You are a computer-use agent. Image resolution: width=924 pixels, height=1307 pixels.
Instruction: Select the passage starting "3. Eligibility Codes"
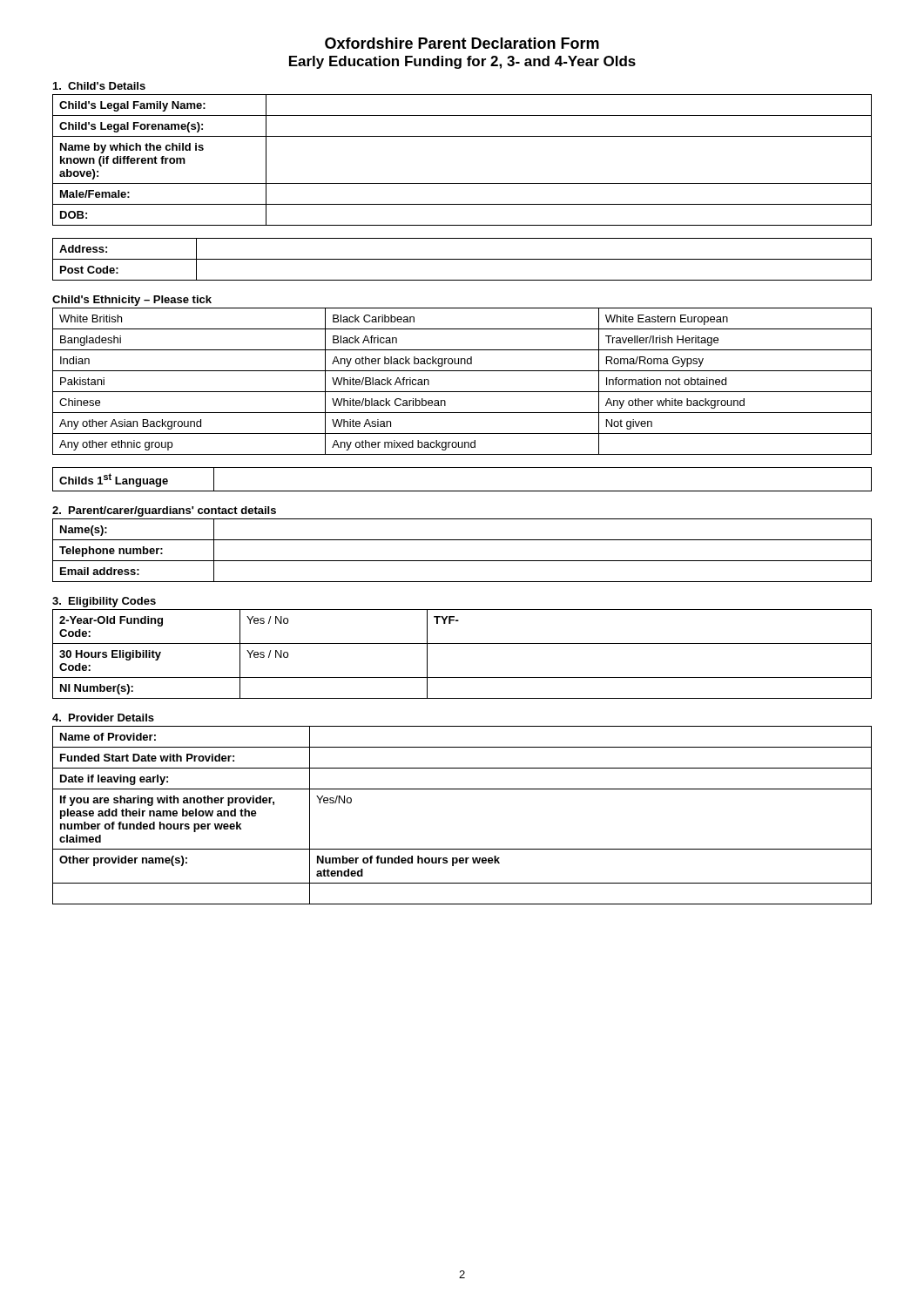[x=104, y=601]
